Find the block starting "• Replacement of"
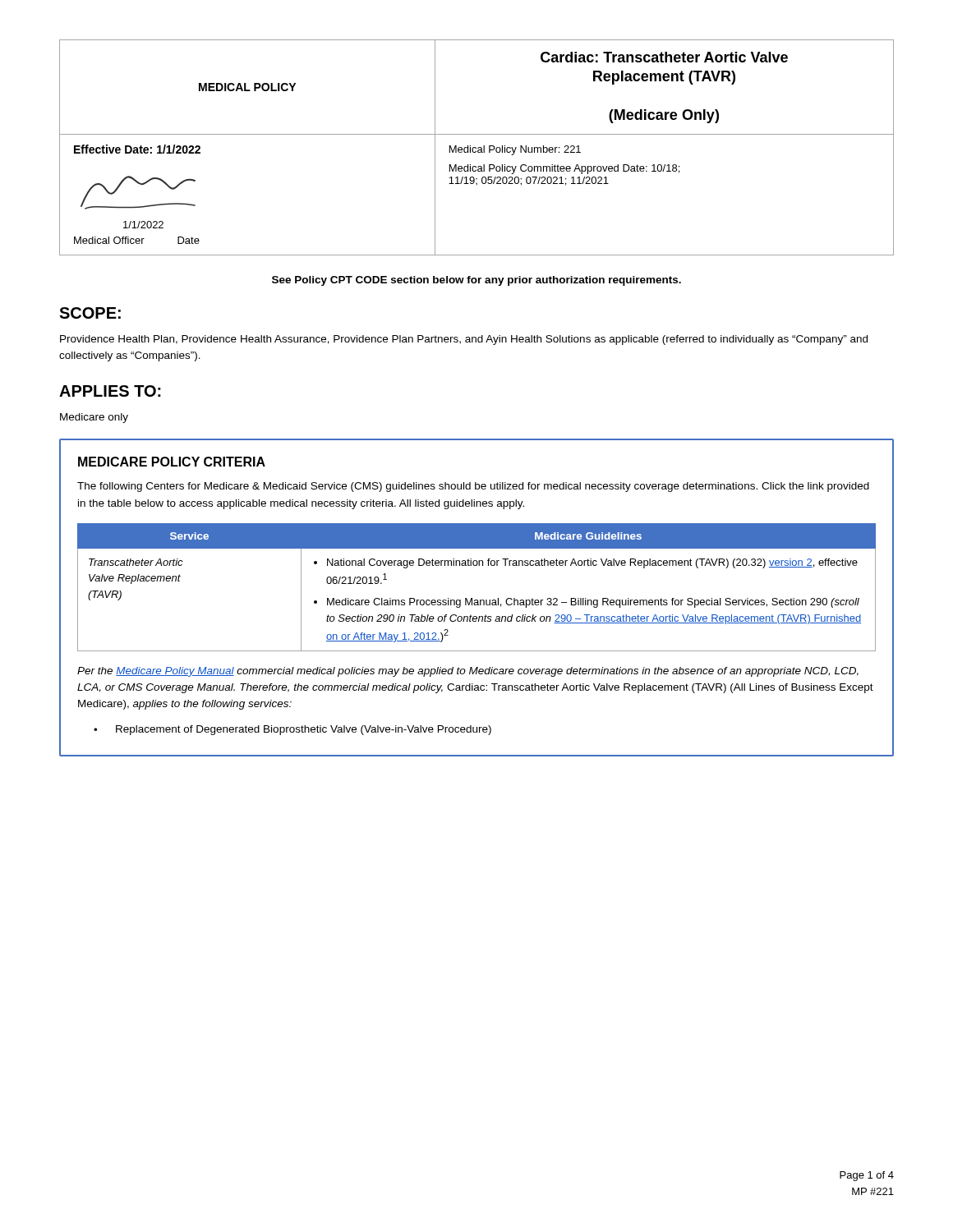The width and height of the screenshot is (953, 1232). pos(293,730)
